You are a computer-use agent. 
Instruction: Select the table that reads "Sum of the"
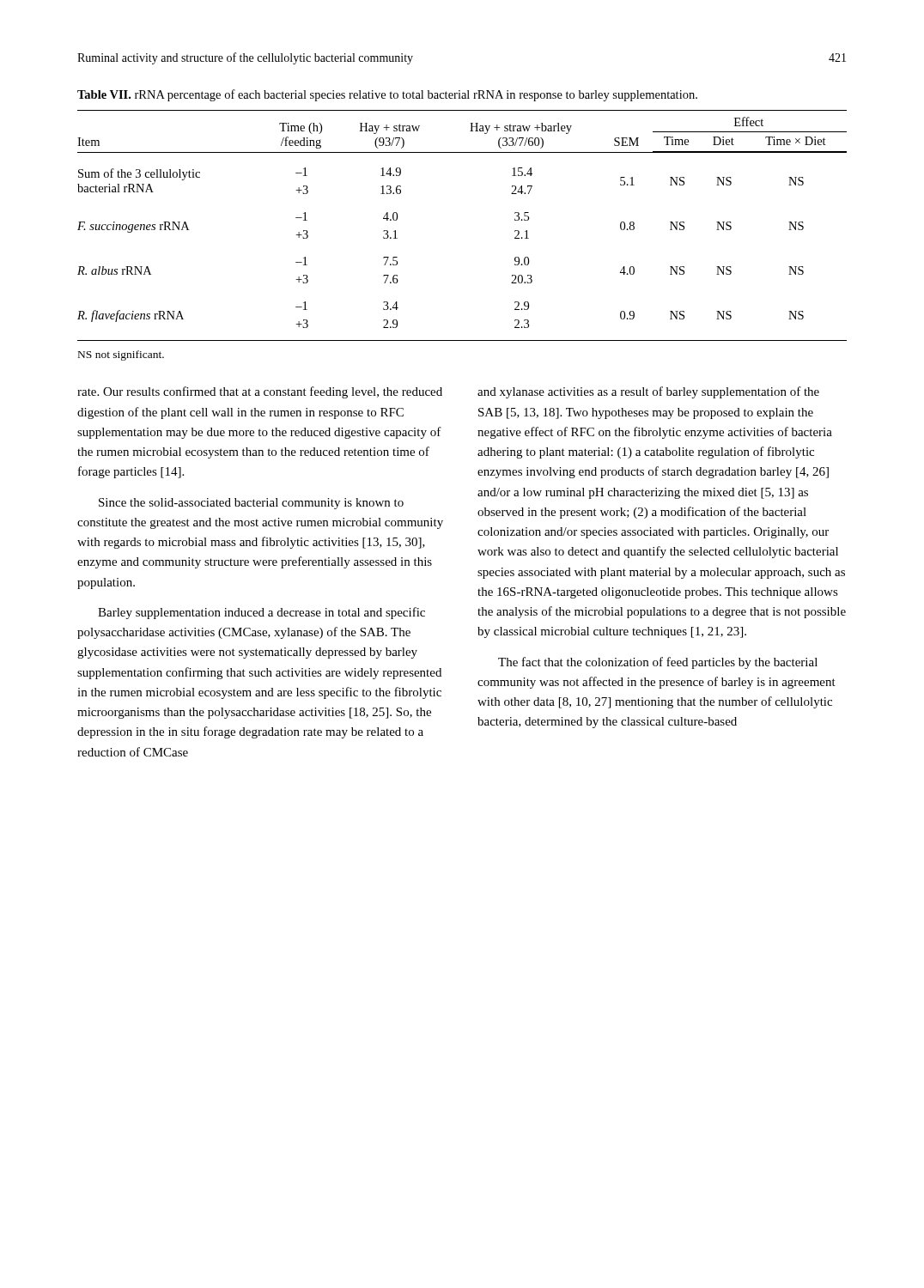pyautogui.click(x=462, y=226)
